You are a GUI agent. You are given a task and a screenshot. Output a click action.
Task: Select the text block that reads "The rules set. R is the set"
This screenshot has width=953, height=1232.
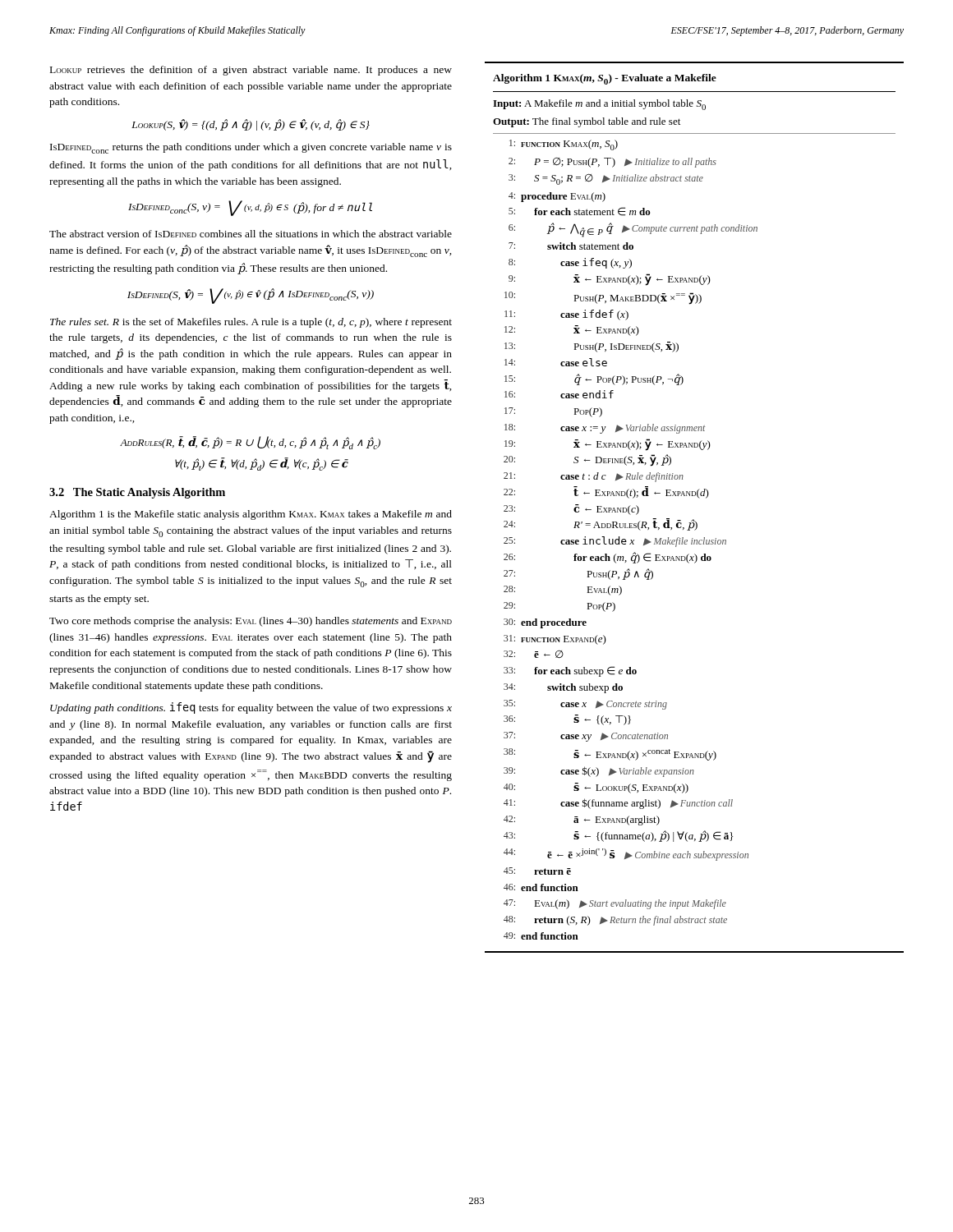(251, 370)
